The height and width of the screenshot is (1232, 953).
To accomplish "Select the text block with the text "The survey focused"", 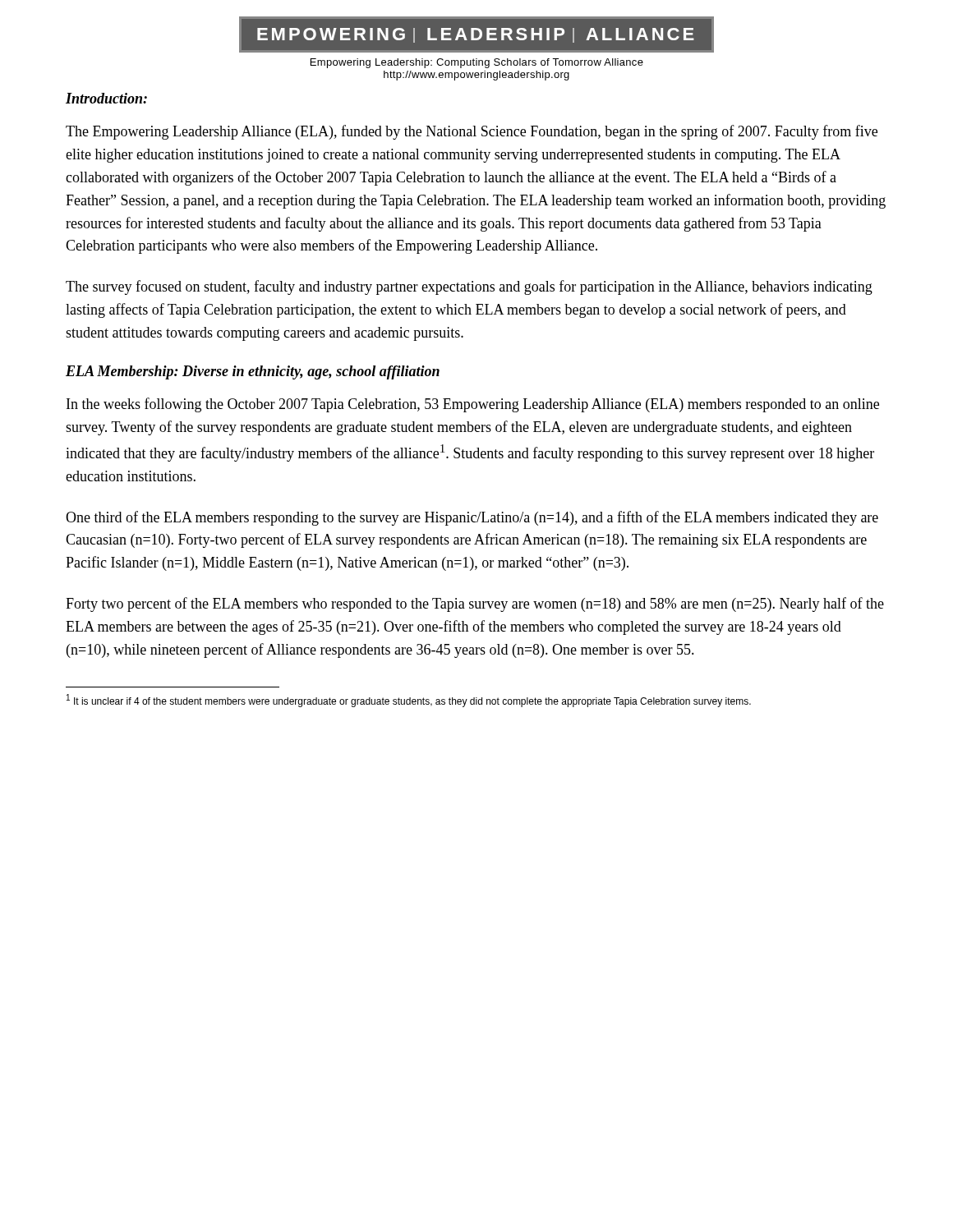I will click(469, 310).
